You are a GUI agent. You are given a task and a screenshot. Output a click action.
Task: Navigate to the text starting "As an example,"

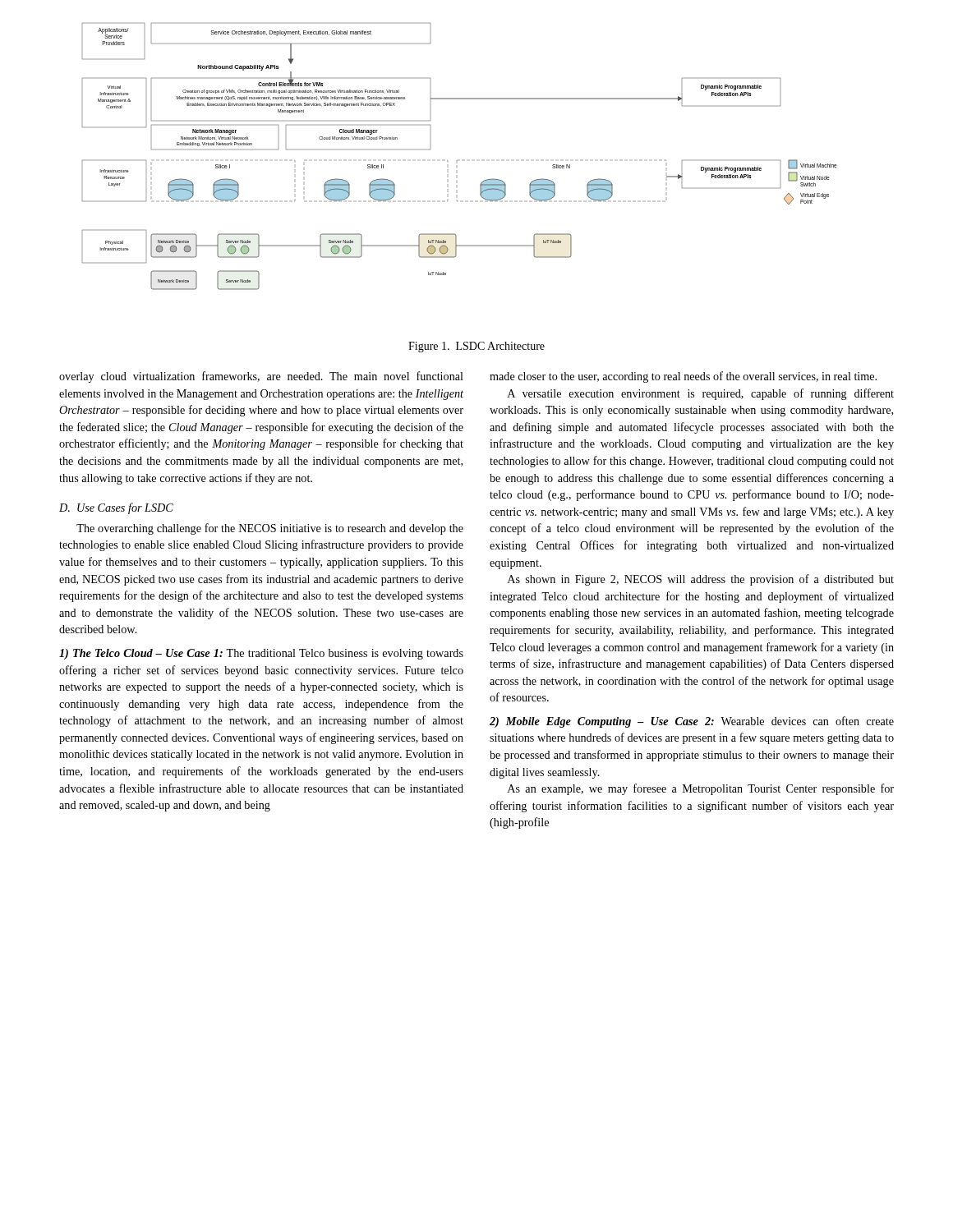point(692,806)
